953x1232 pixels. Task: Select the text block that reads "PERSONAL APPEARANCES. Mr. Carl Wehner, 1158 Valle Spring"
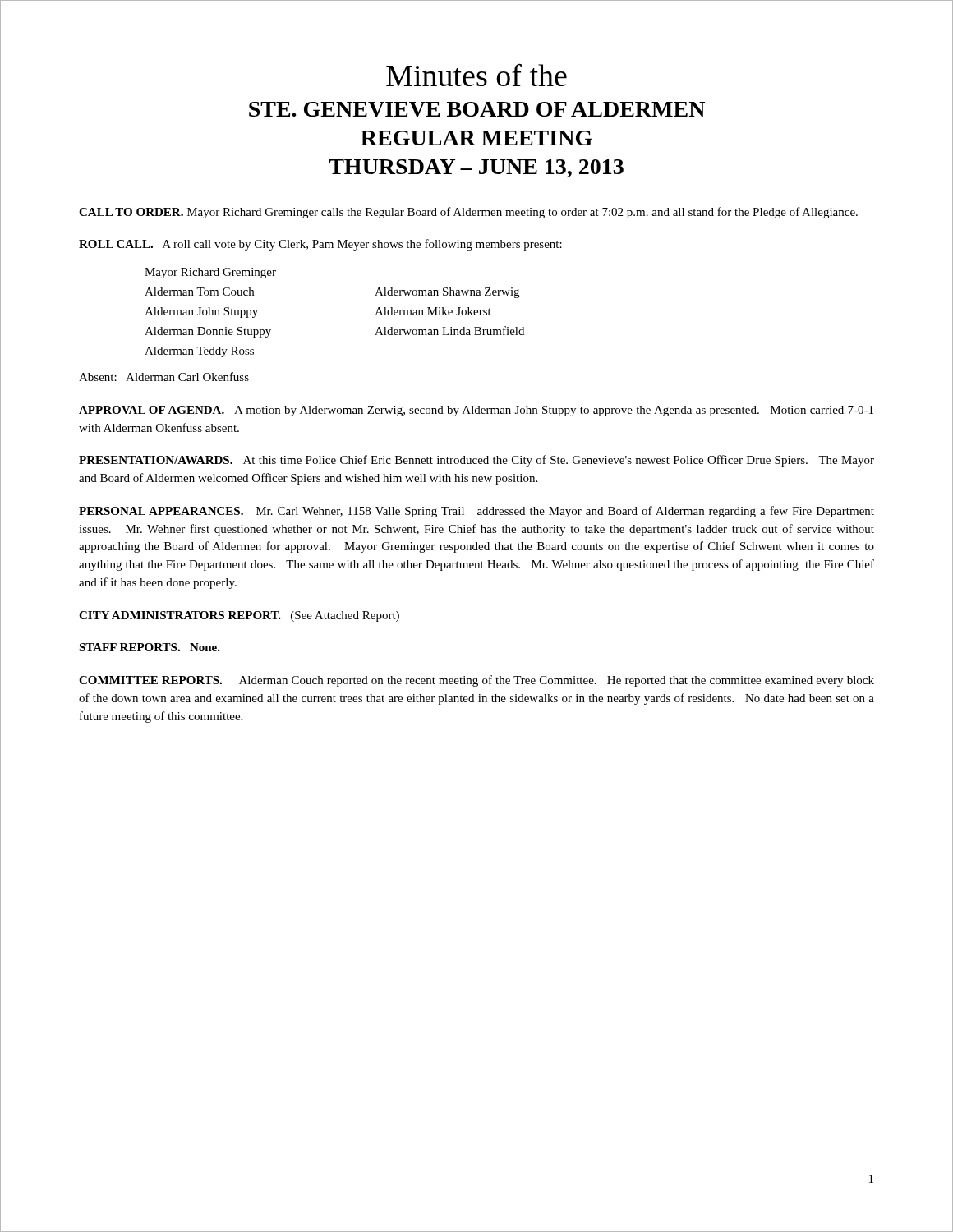pyautogui.click(x=476, y=547)
